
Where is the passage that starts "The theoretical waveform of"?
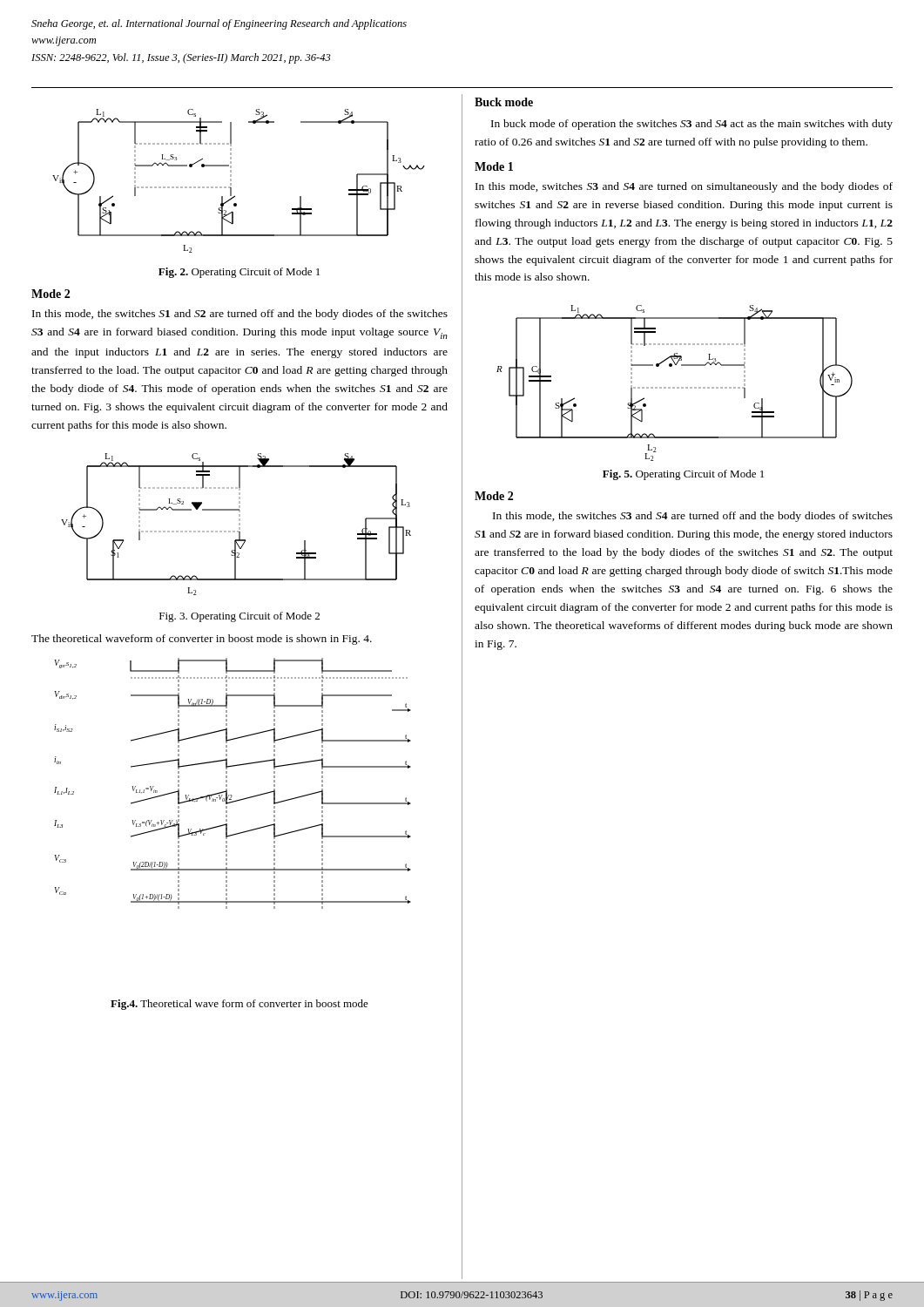(x=202, y=638)
